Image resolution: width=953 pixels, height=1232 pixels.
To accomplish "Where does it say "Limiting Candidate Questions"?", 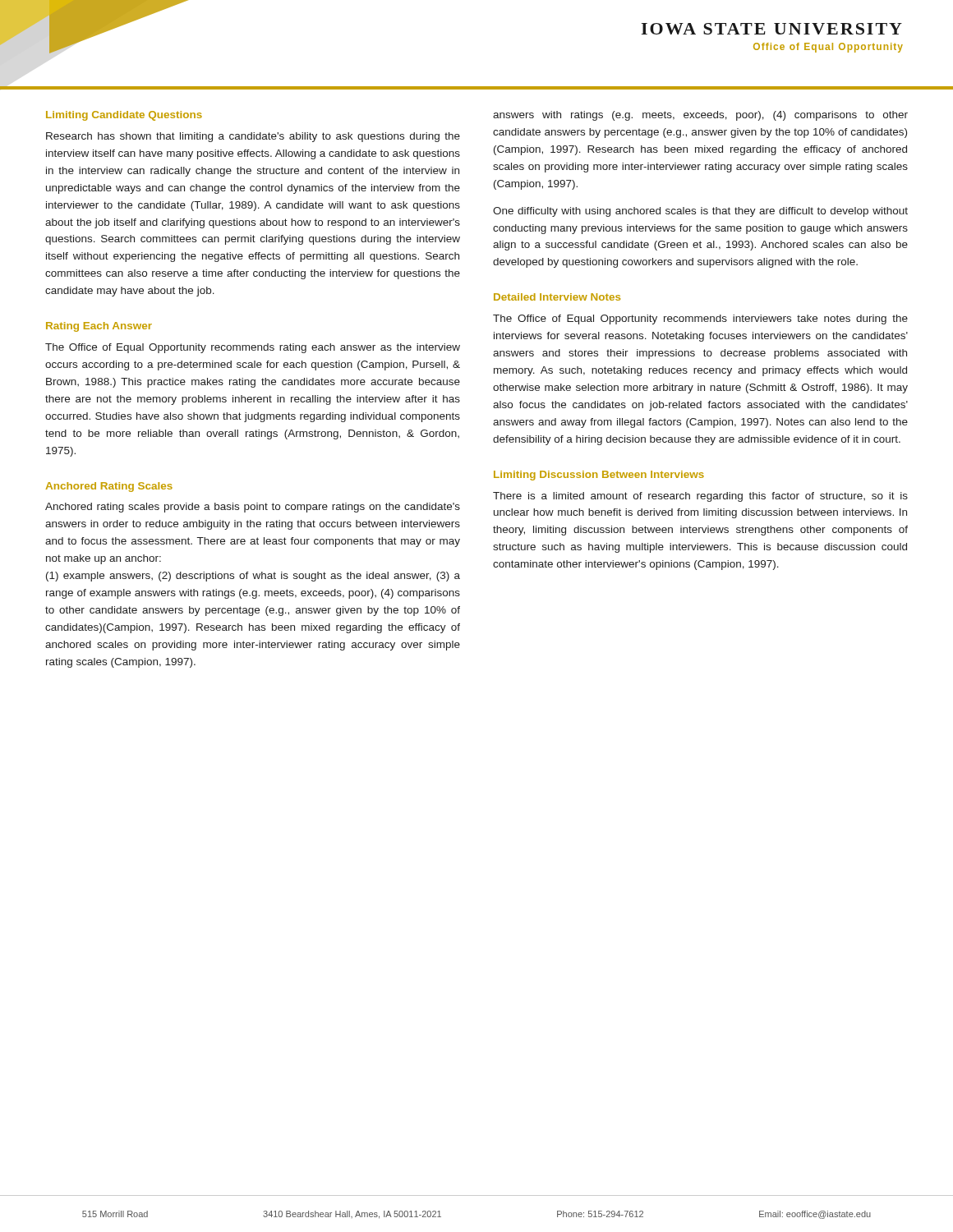I will (x=124, y=115).
